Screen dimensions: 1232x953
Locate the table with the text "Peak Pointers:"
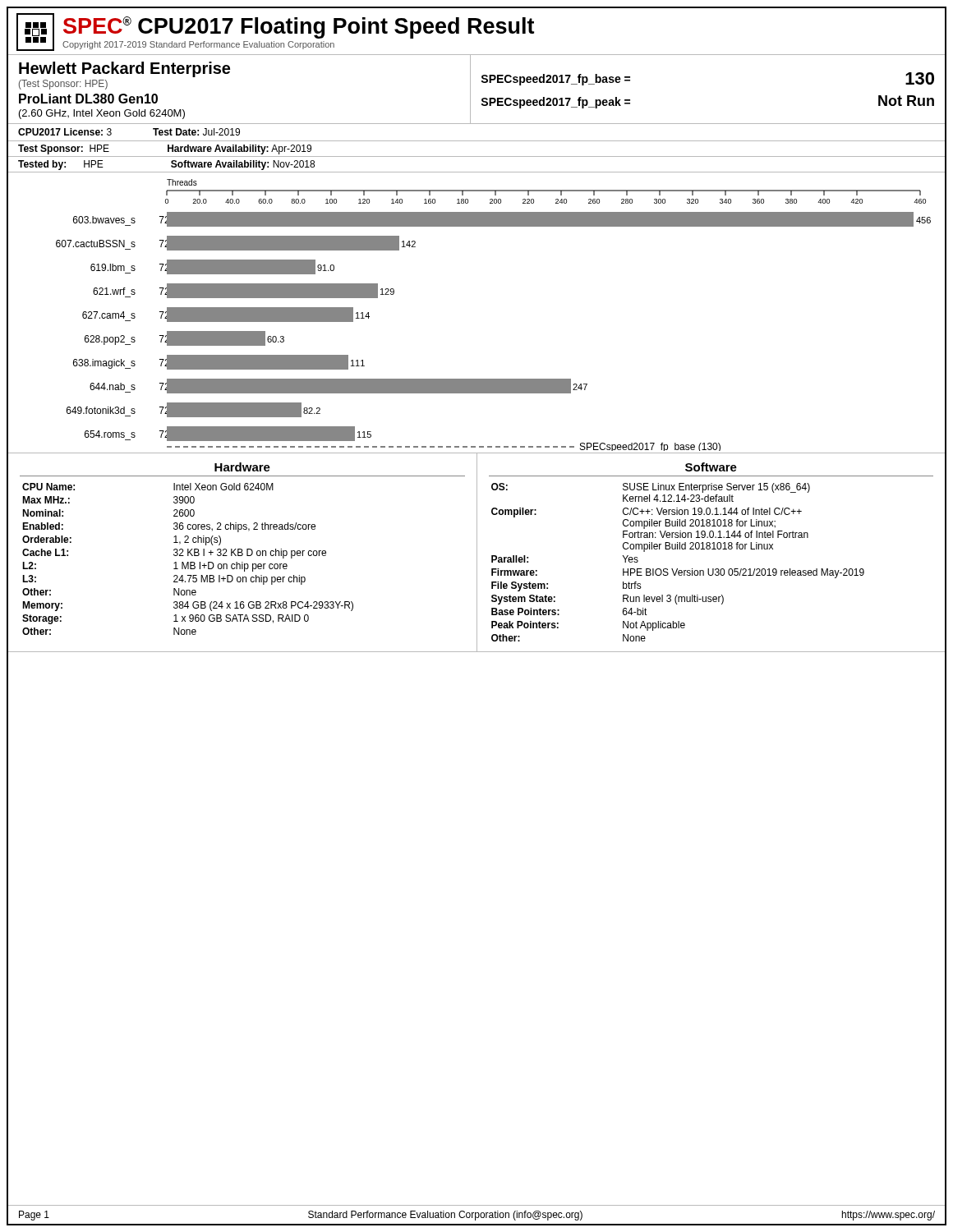[711, 552]
